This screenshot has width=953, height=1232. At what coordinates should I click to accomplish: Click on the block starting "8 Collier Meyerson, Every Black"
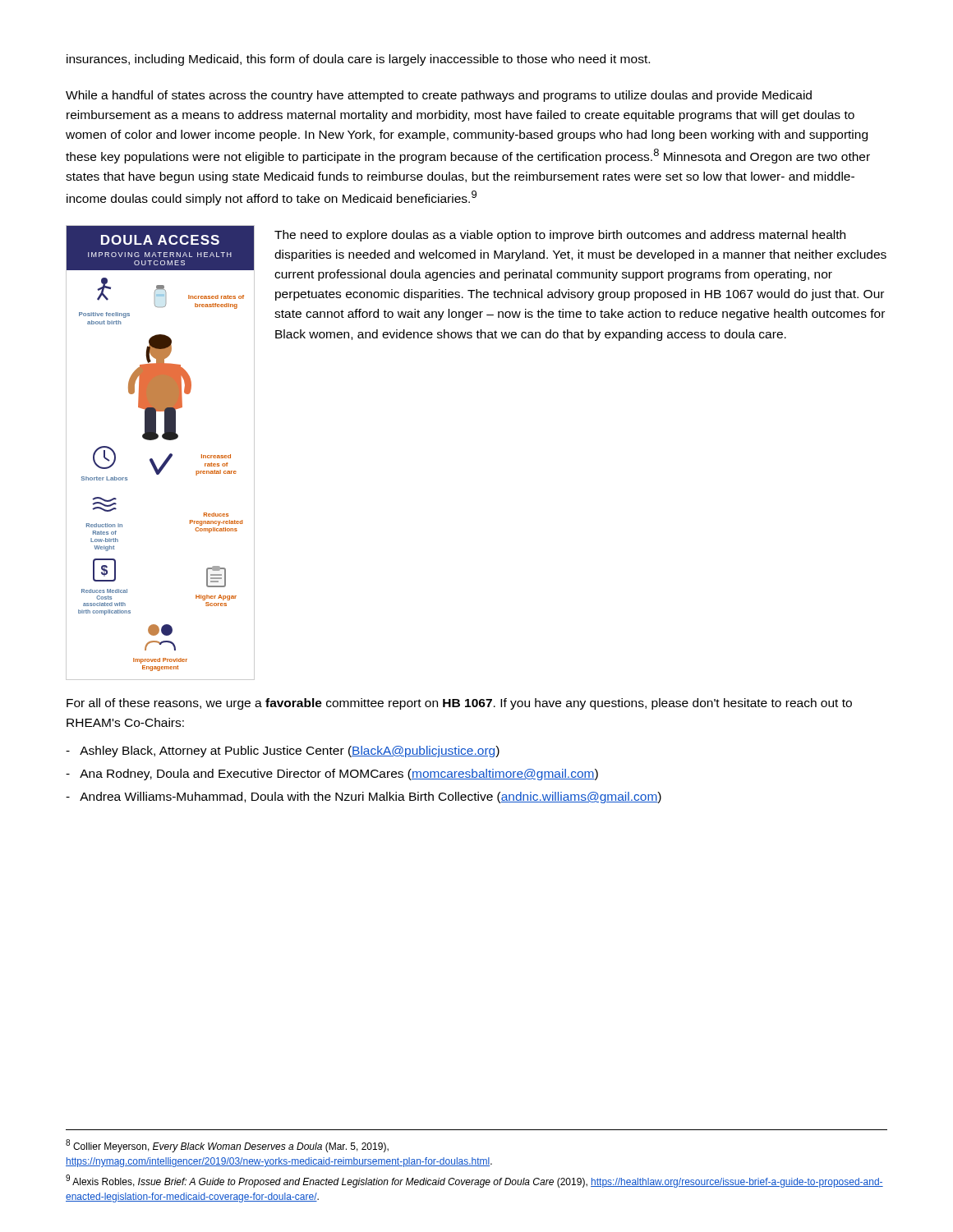[279, 1153]
